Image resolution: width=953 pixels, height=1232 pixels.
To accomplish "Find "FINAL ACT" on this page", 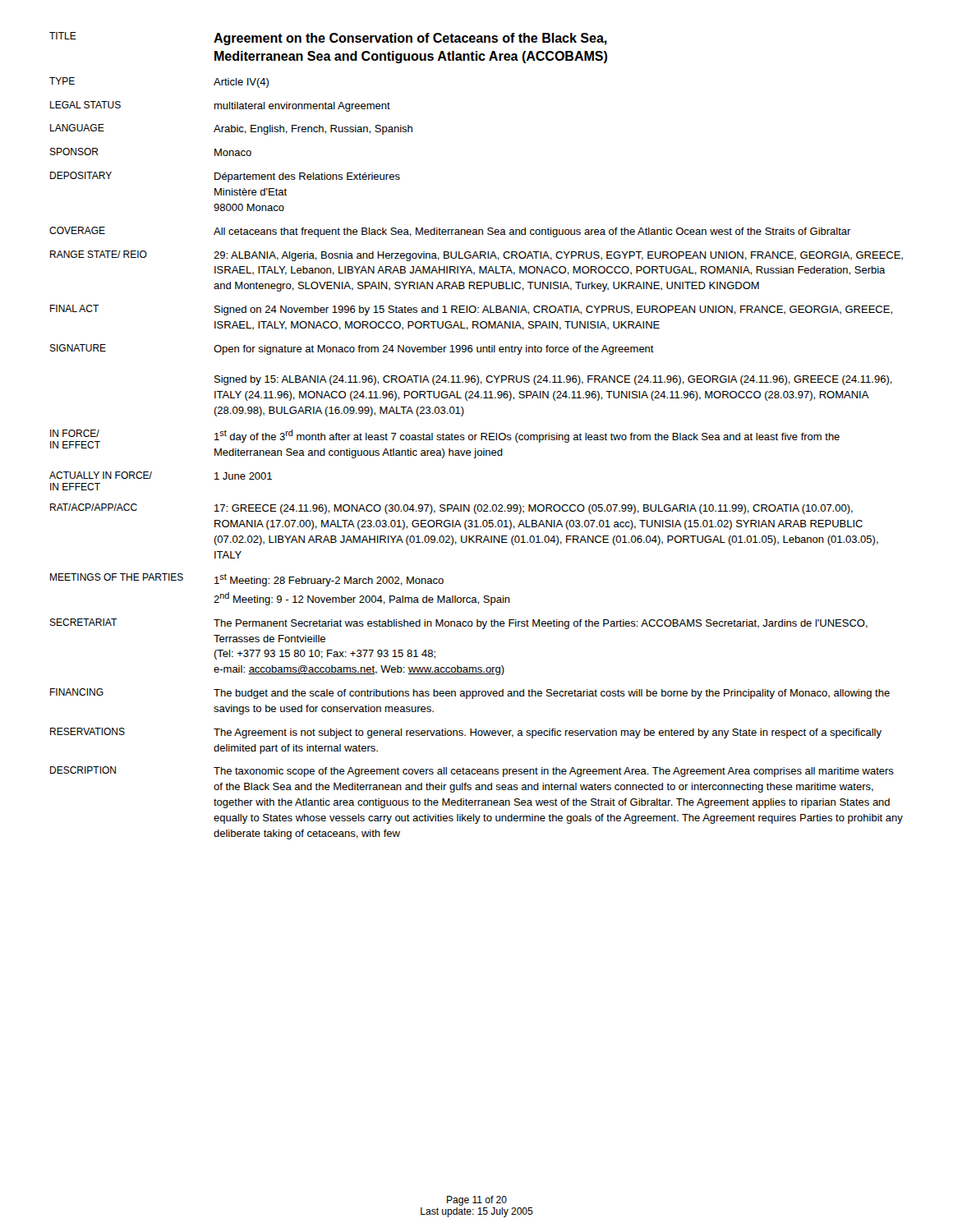I will coord(74,309).
